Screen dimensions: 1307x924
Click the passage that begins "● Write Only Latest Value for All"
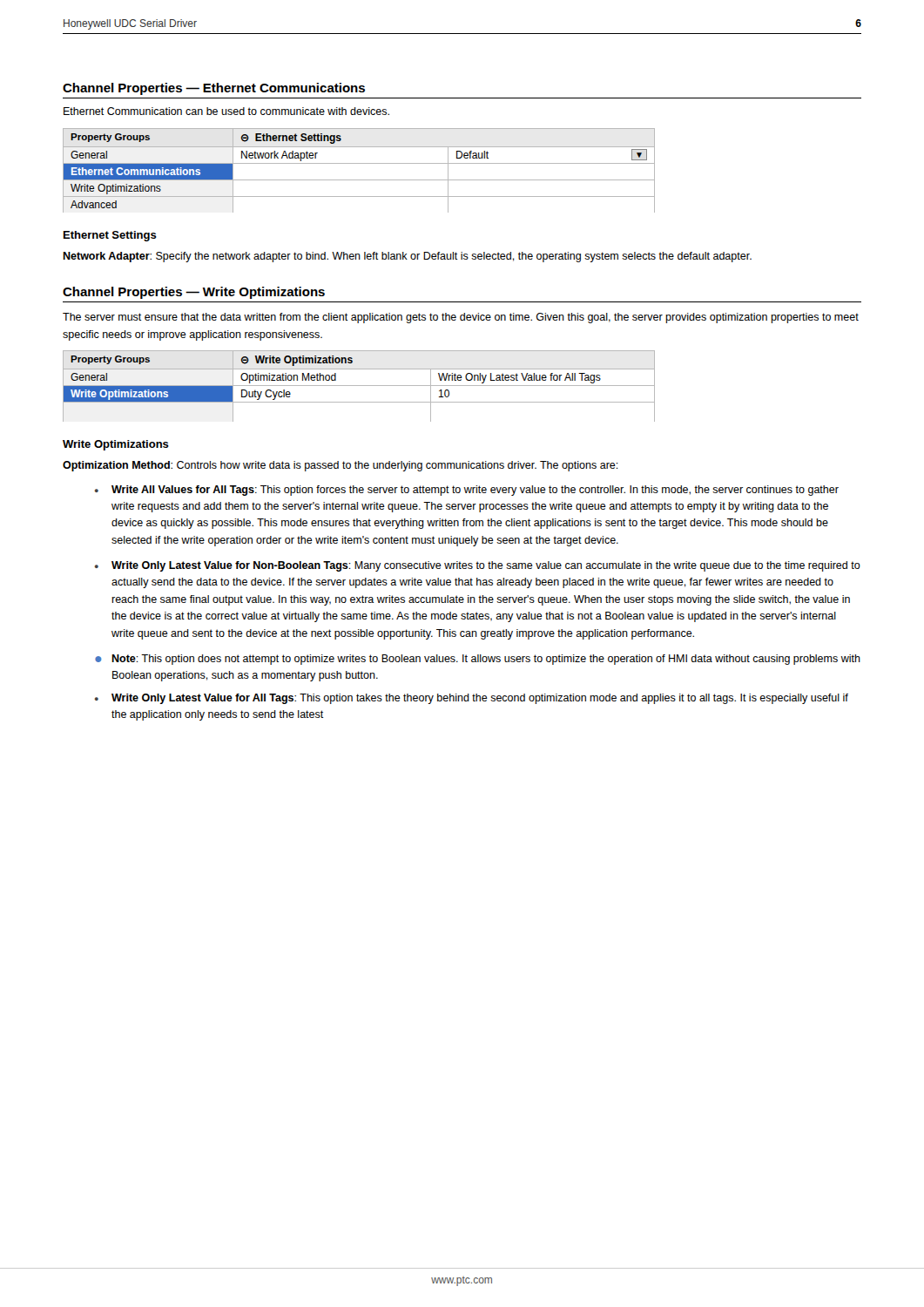coord(478,707)
